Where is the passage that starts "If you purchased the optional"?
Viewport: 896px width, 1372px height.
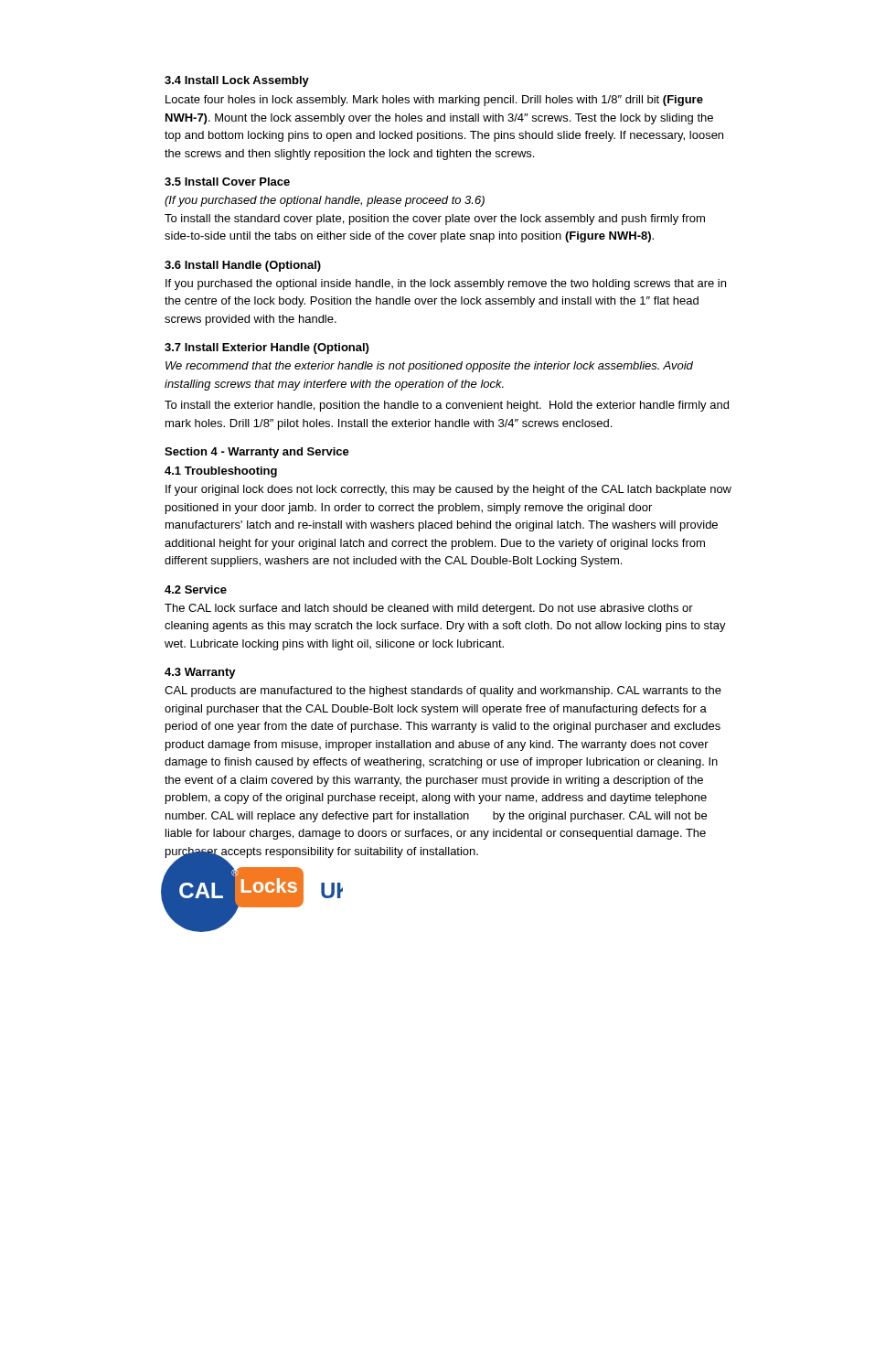446,300
